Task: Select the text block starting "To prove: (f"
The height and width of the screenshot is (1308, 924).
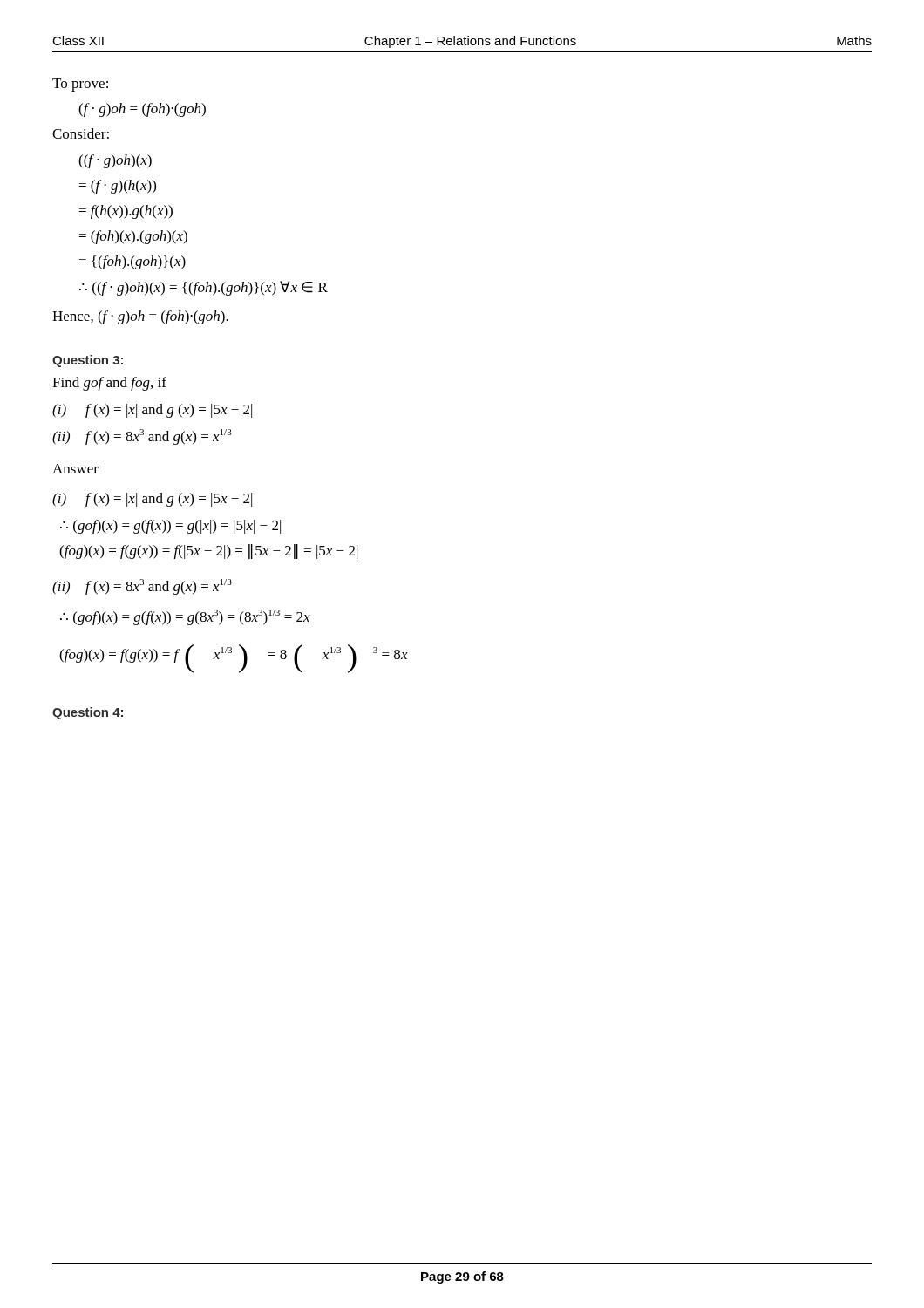Action: [x=80, y=85]
